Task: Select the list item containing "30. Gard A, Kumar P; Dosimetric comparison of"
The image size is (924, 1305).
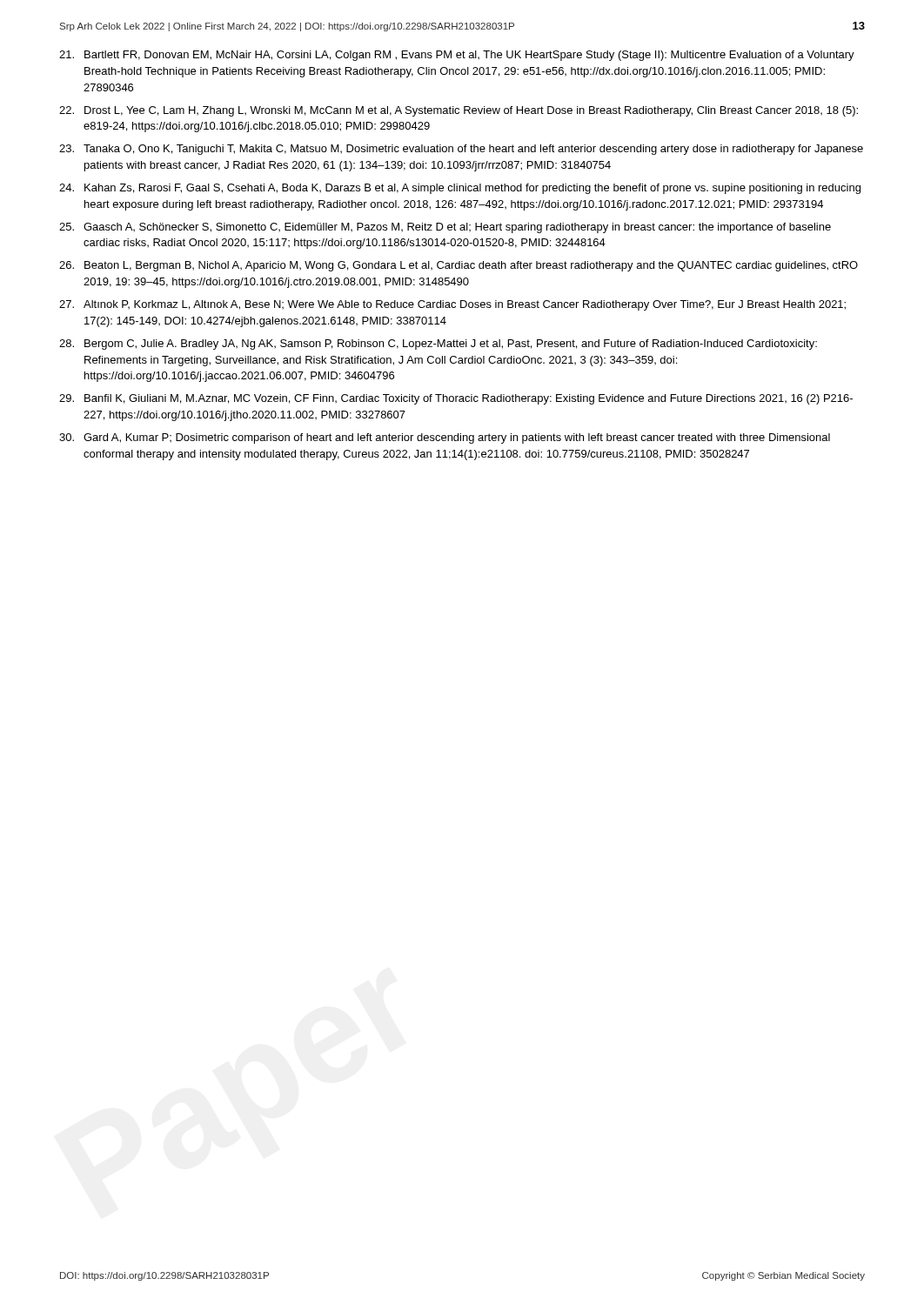Action: pyautogui.click(x=462, y=446)
